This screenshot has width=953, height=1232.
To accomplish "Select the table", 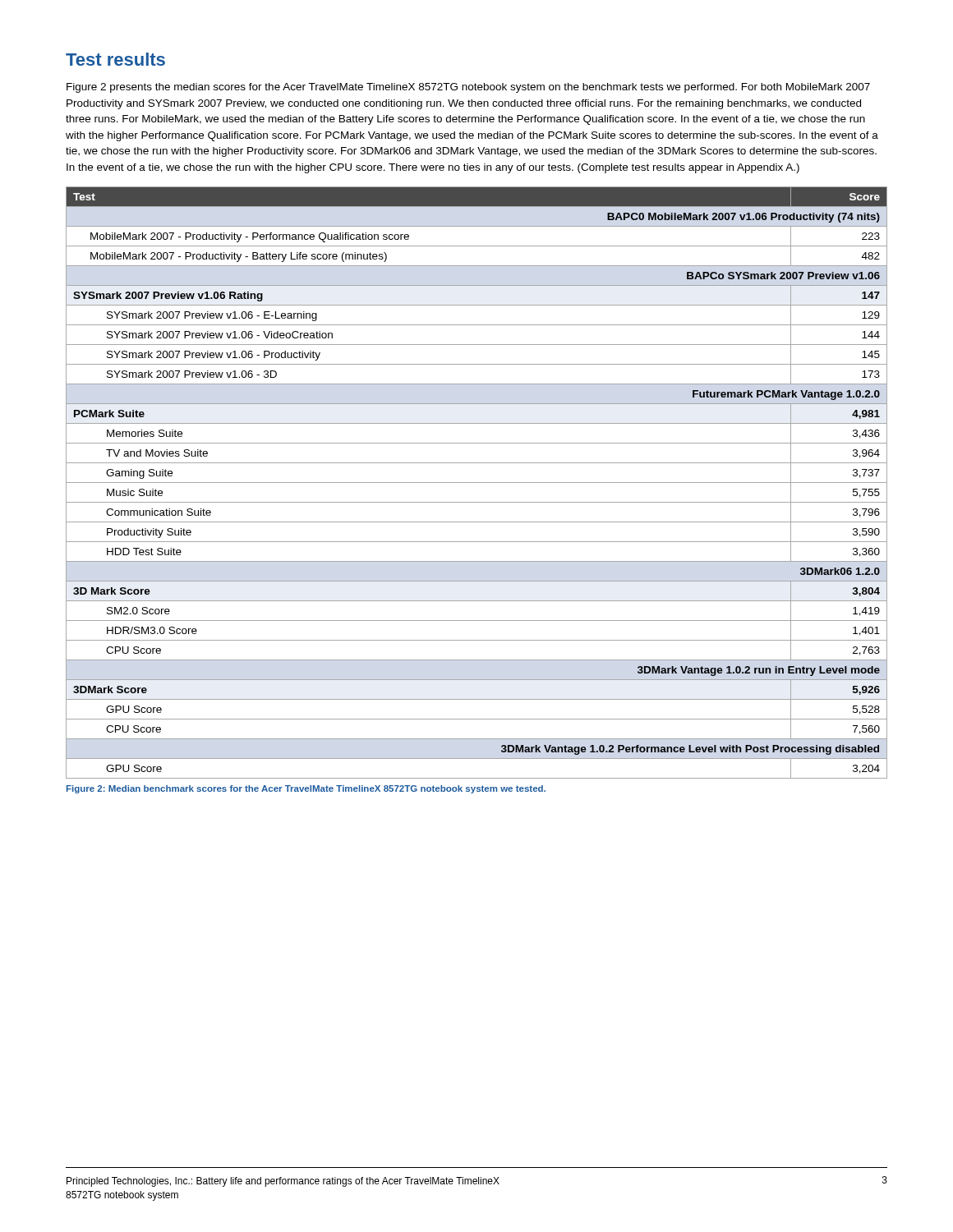I will tap(476, 483).
